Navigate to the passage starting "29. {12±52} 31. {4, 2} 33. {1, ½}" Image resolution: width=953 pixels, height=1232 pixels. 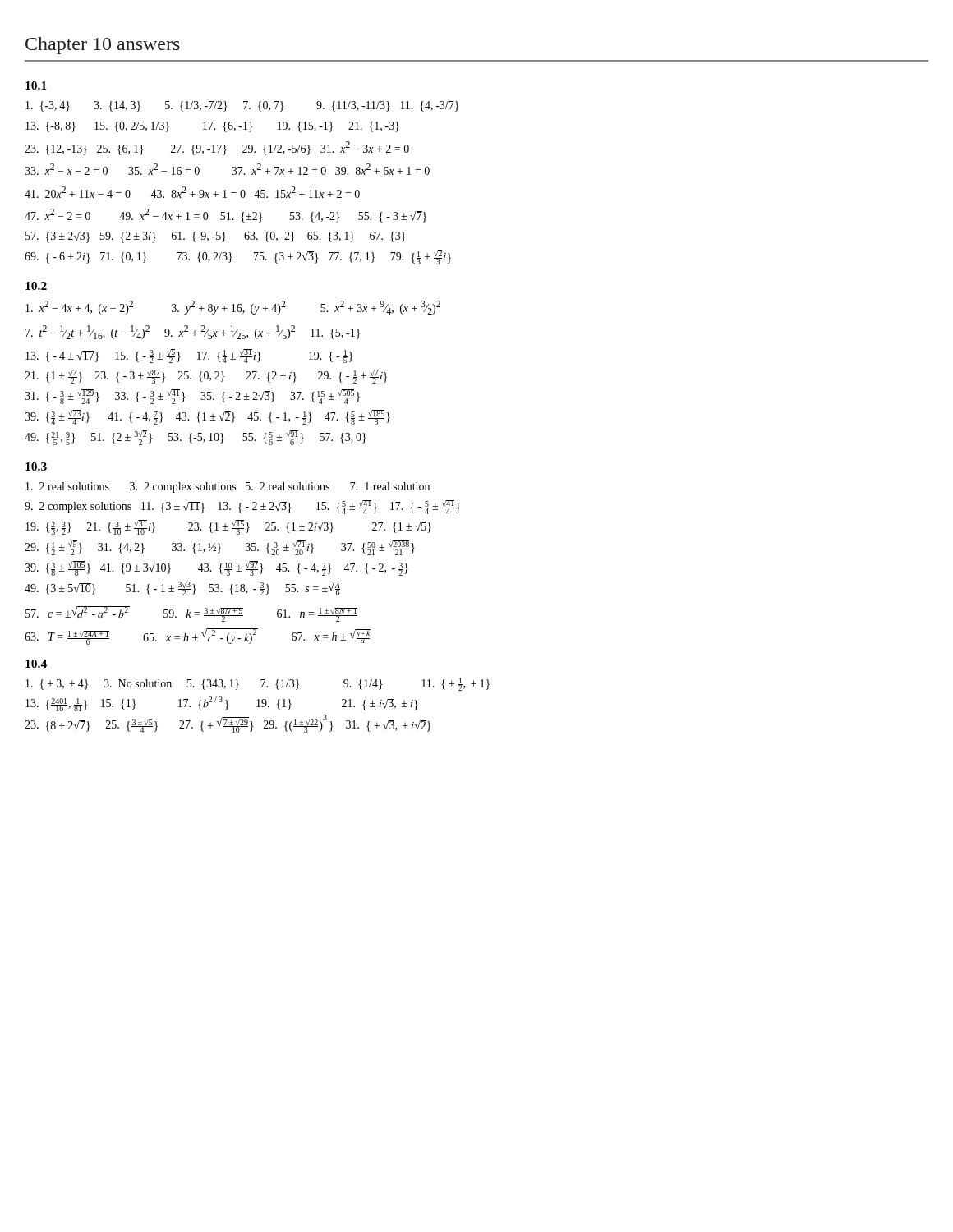tap(220, 548)
